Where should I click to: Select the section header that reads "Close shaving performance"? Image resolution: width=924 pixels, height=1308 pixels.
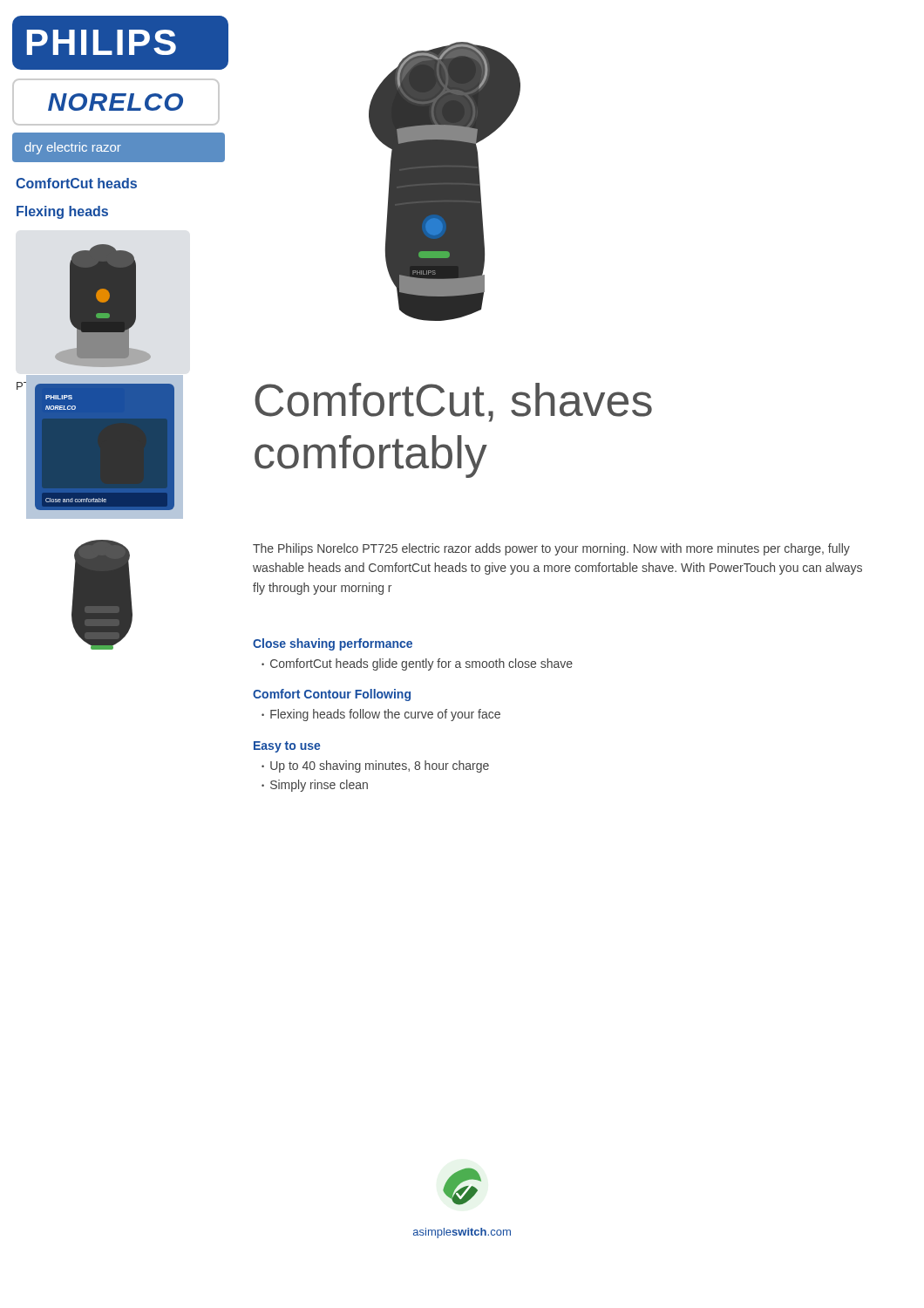pos(333,644)
